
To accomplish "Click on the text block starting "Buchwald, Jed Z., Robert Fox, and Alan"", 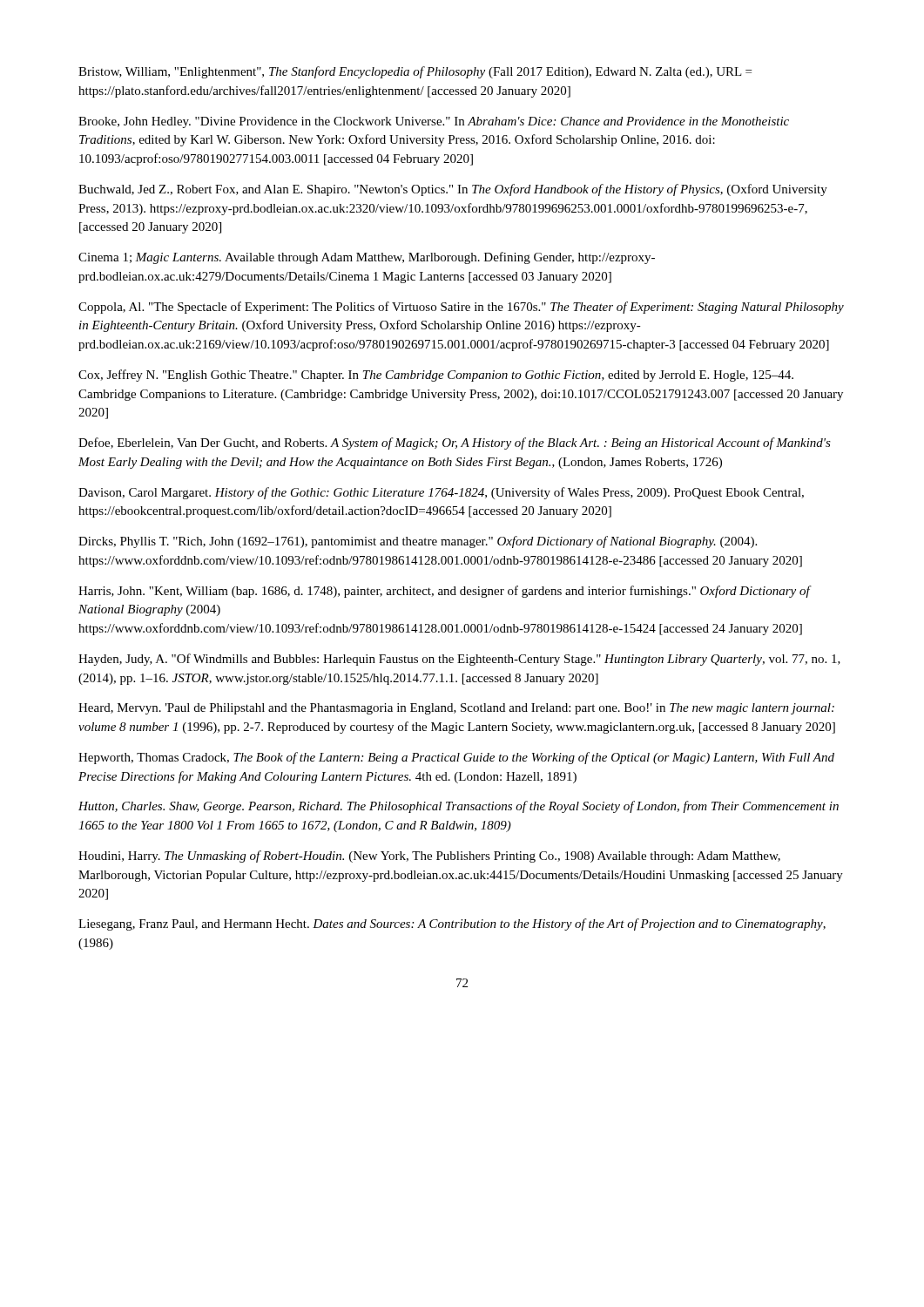I will coord(453,208).
